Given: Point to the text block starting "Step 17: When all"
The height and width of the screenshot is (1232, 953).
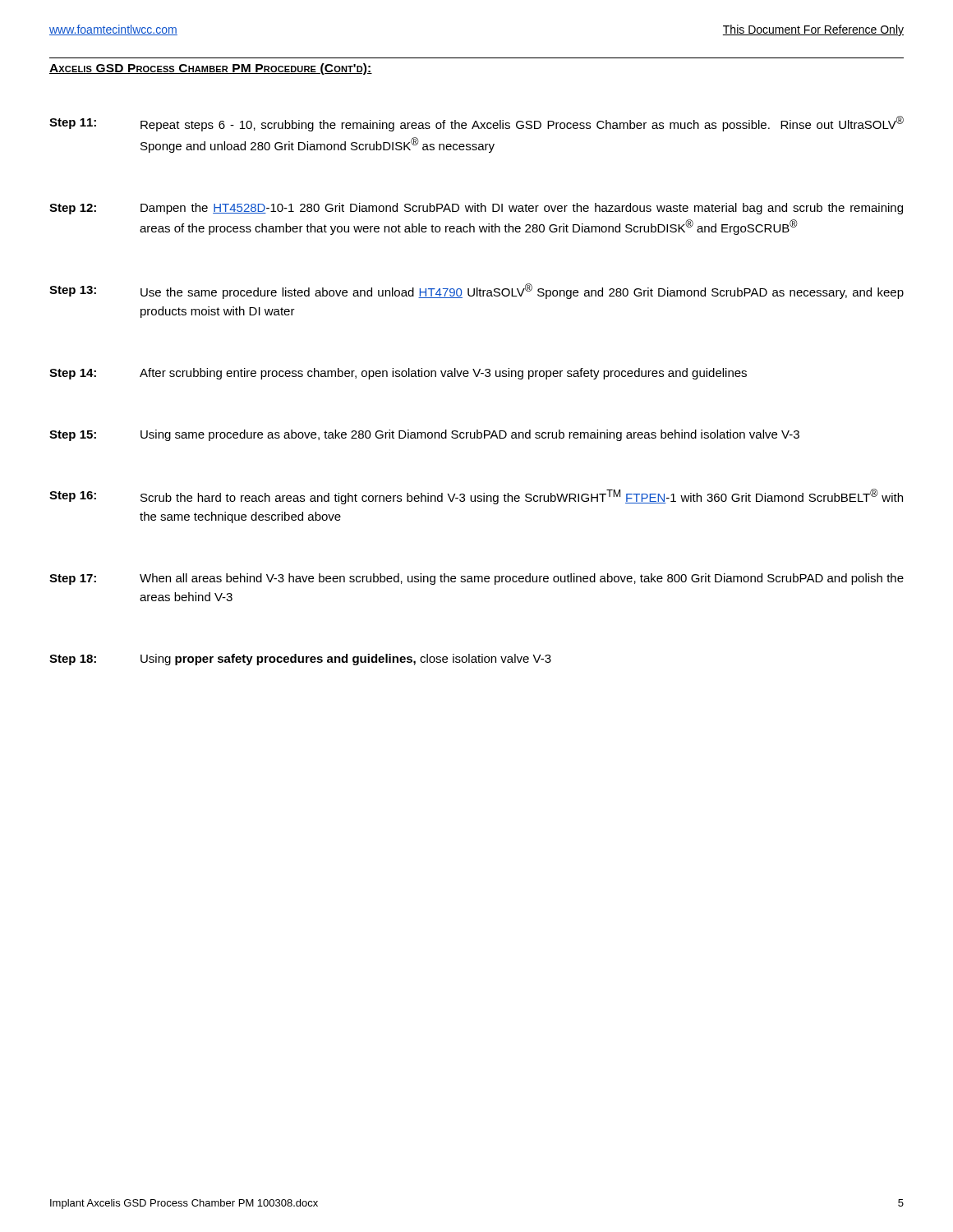Looking at the screenshot, I should (x=476, y=588).
